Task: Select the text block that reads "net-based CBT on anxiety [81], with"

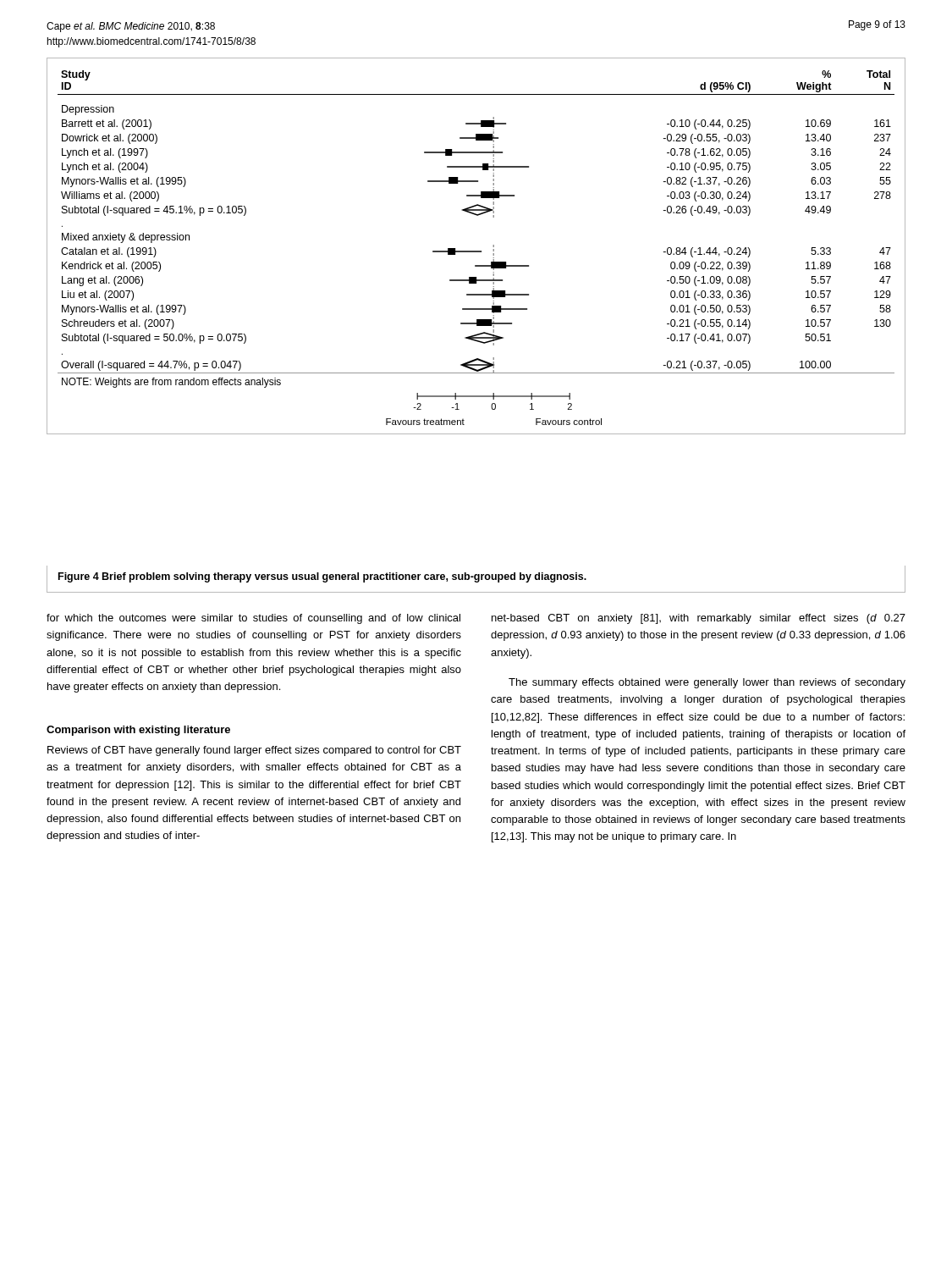Action: [698, 635]
